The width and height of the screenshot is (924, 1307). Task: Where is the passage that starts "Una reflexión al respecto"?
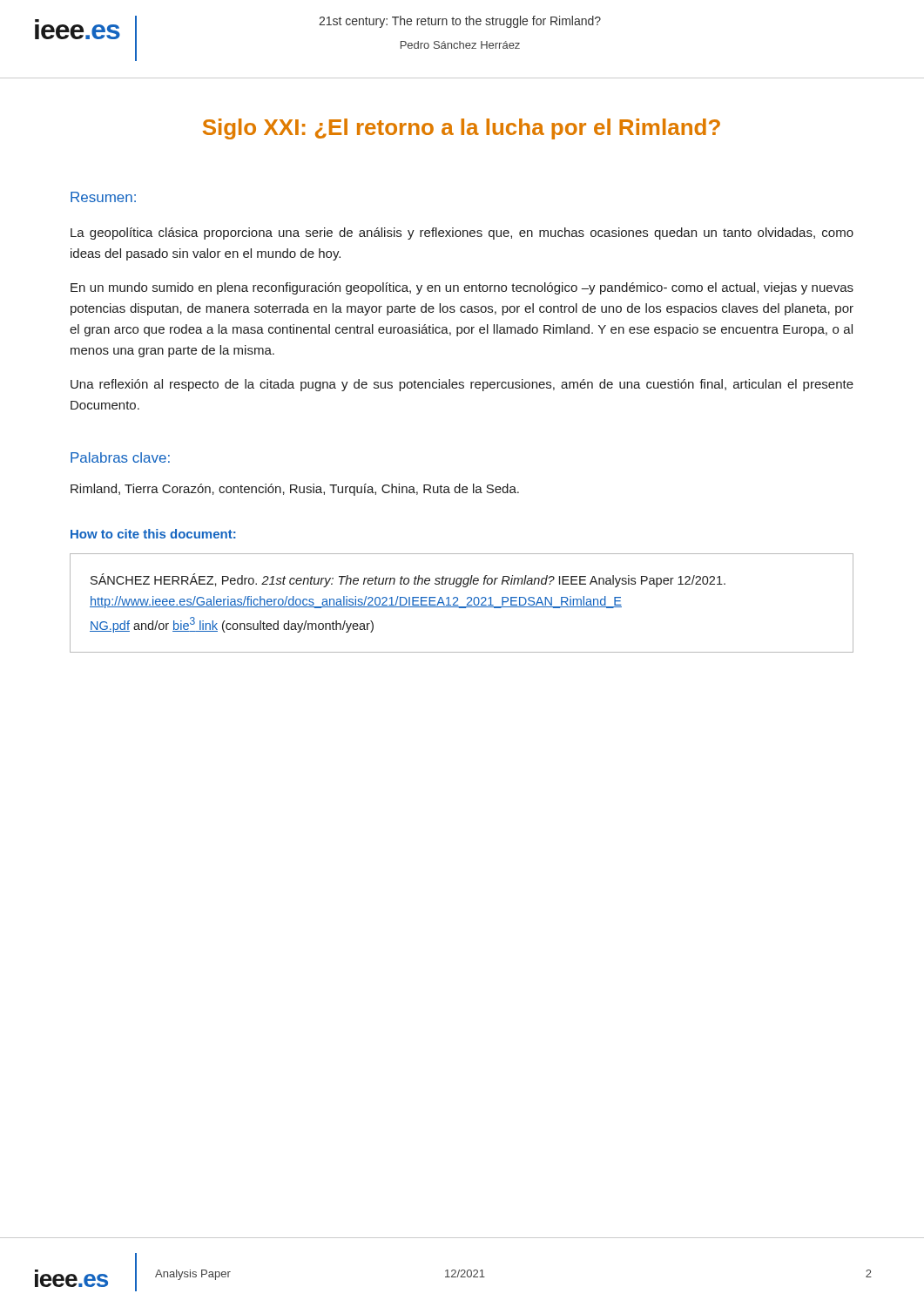[x=462, y=395]
